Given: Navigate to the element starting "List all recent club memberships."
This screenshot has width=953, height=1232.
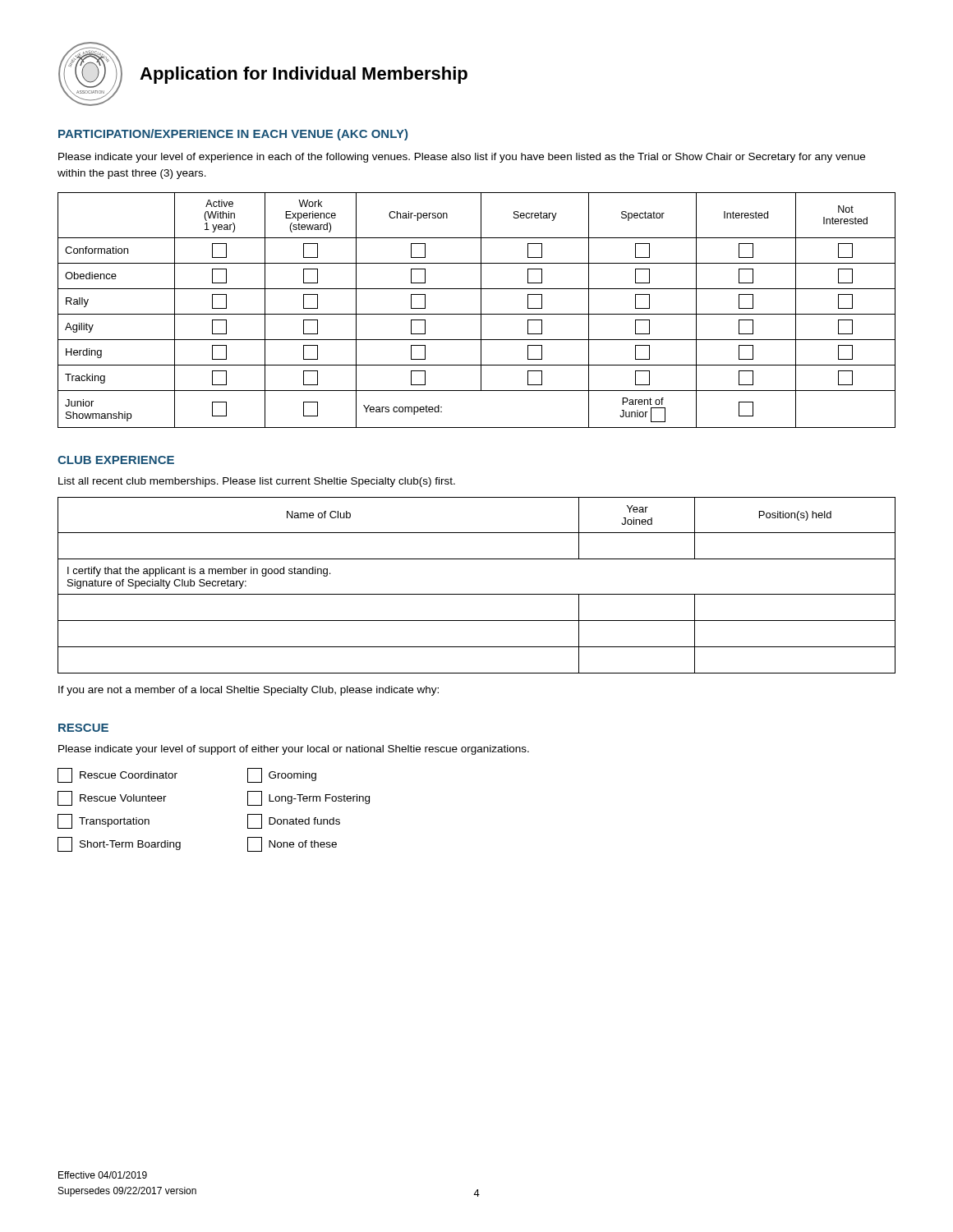Looking at the screenshot, I should point(257,480).
